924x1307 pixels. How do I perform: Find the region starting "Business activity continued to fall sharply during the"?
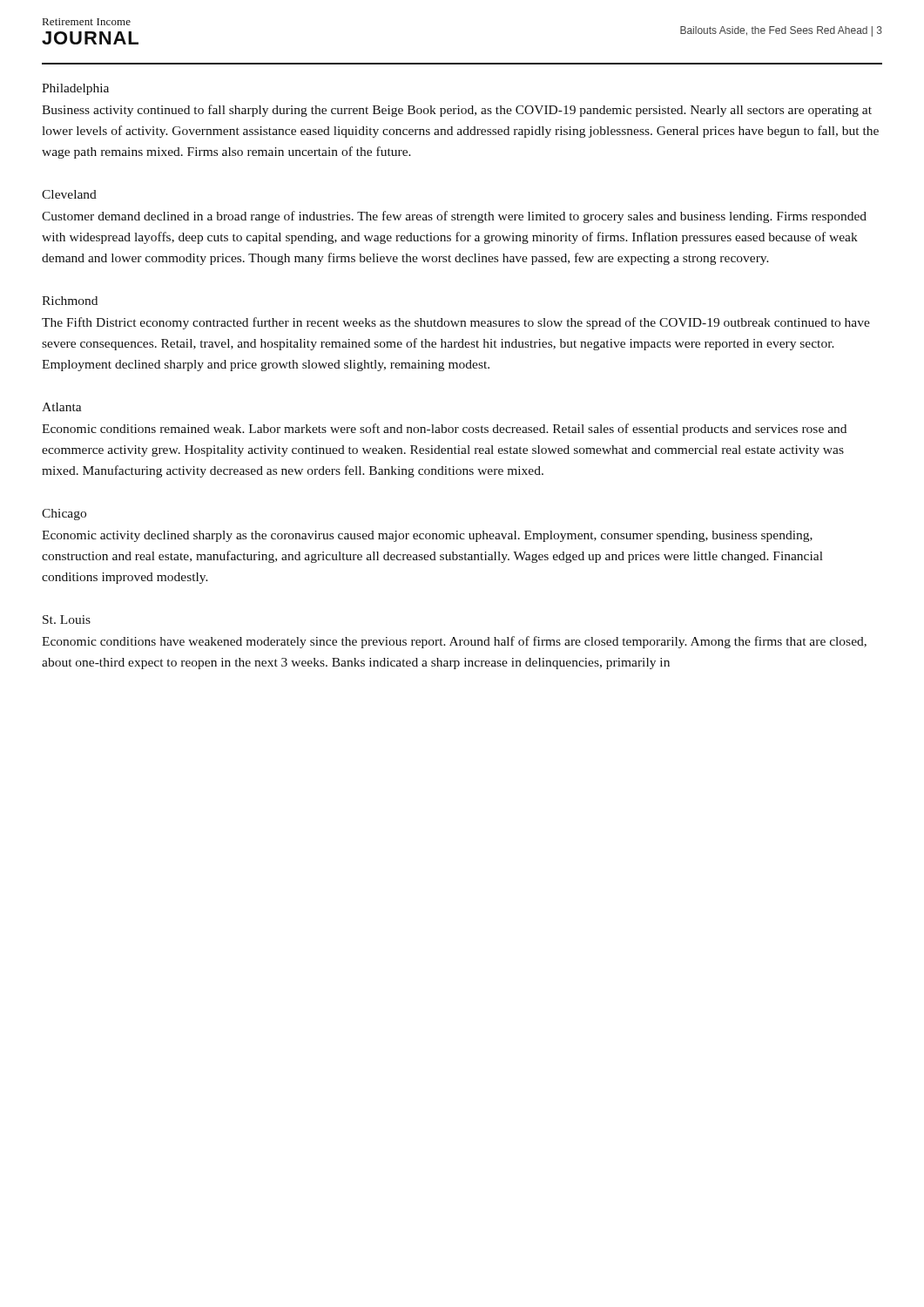[460, 130]
